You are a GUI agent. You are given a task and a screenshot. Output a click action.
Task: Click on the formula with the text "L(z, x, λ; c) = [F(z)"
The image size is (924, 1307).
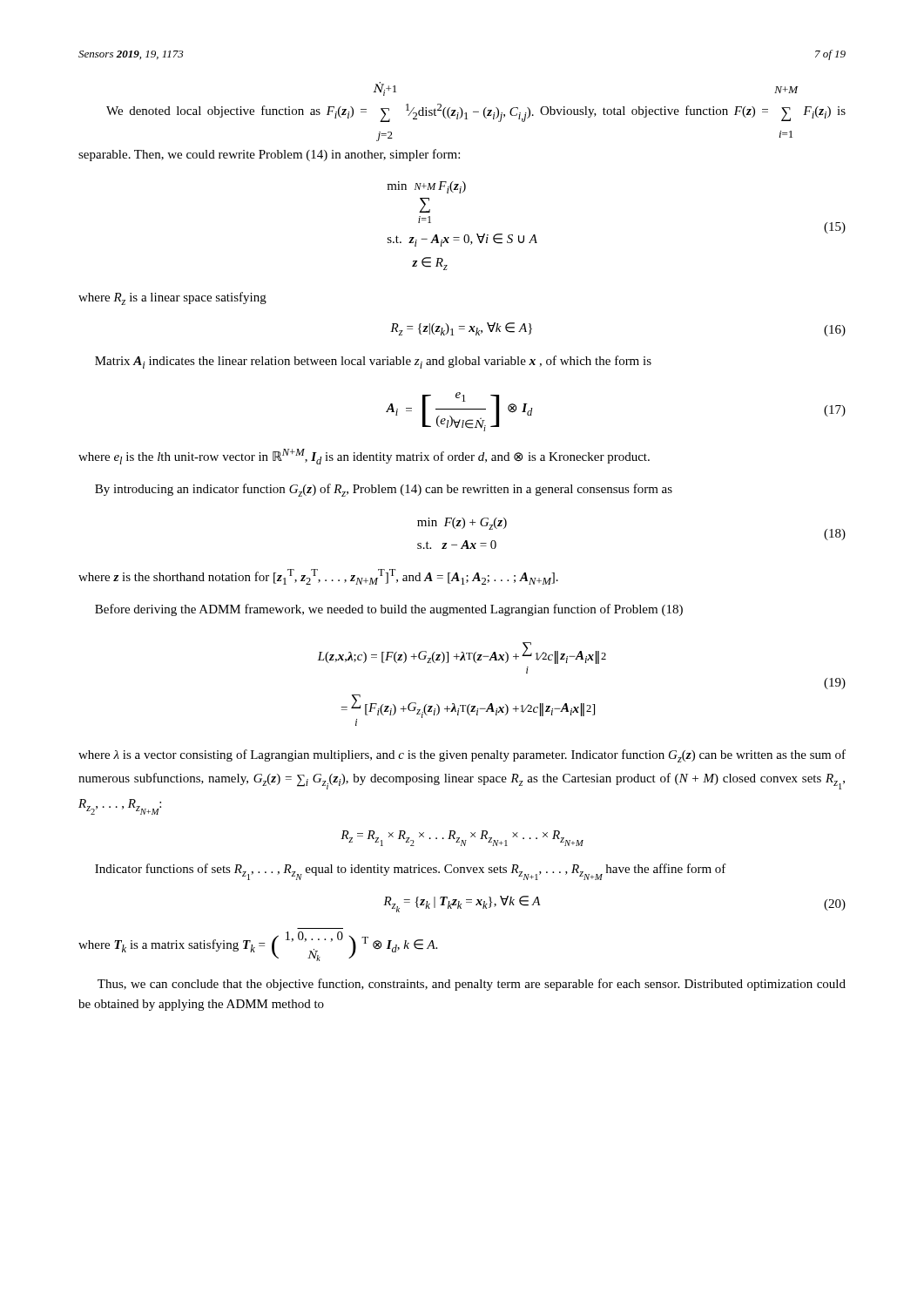tap(462, 653)
